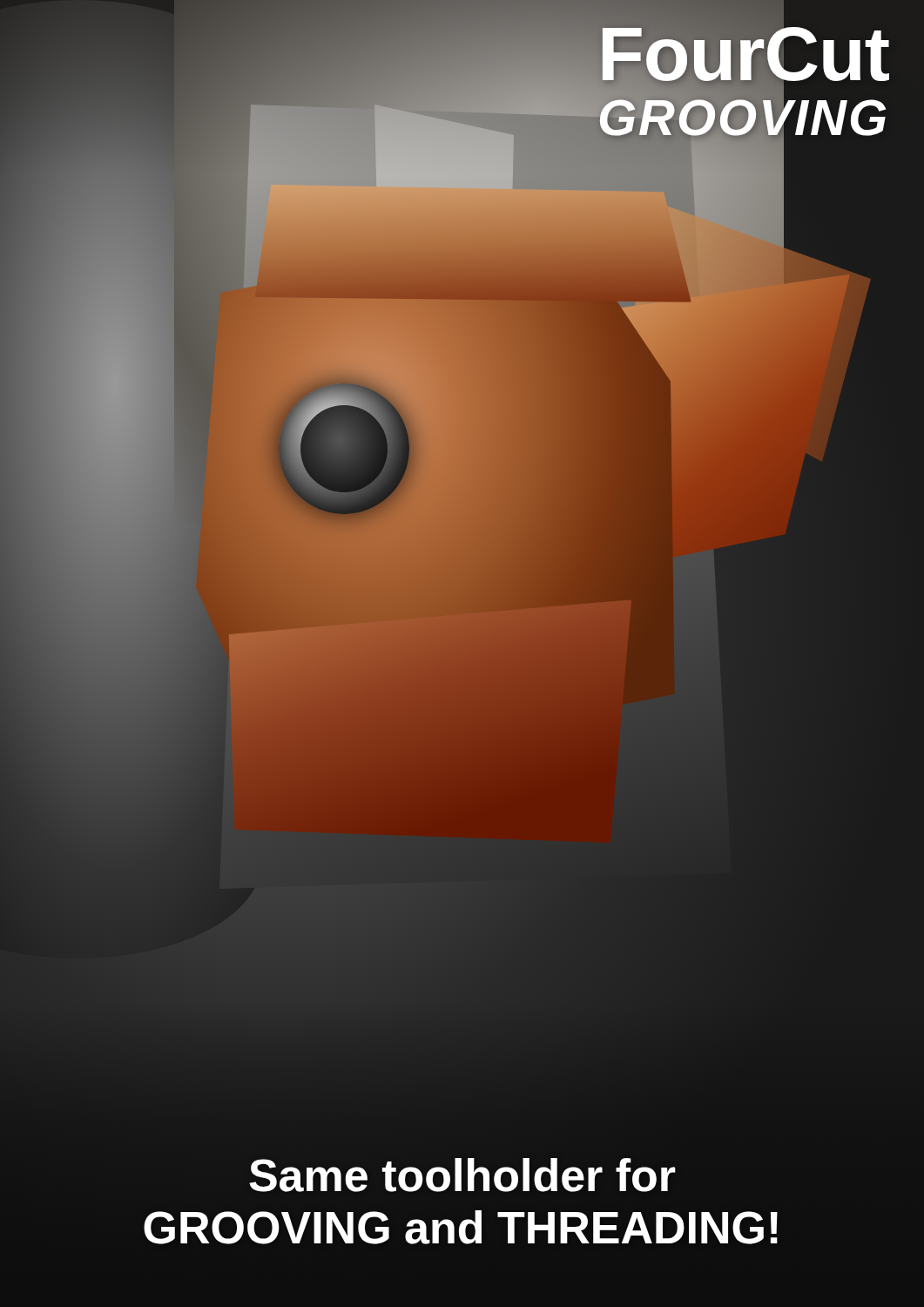Select the photo
This screenshot has width=924, height=1307.
(x=462, y=654)
